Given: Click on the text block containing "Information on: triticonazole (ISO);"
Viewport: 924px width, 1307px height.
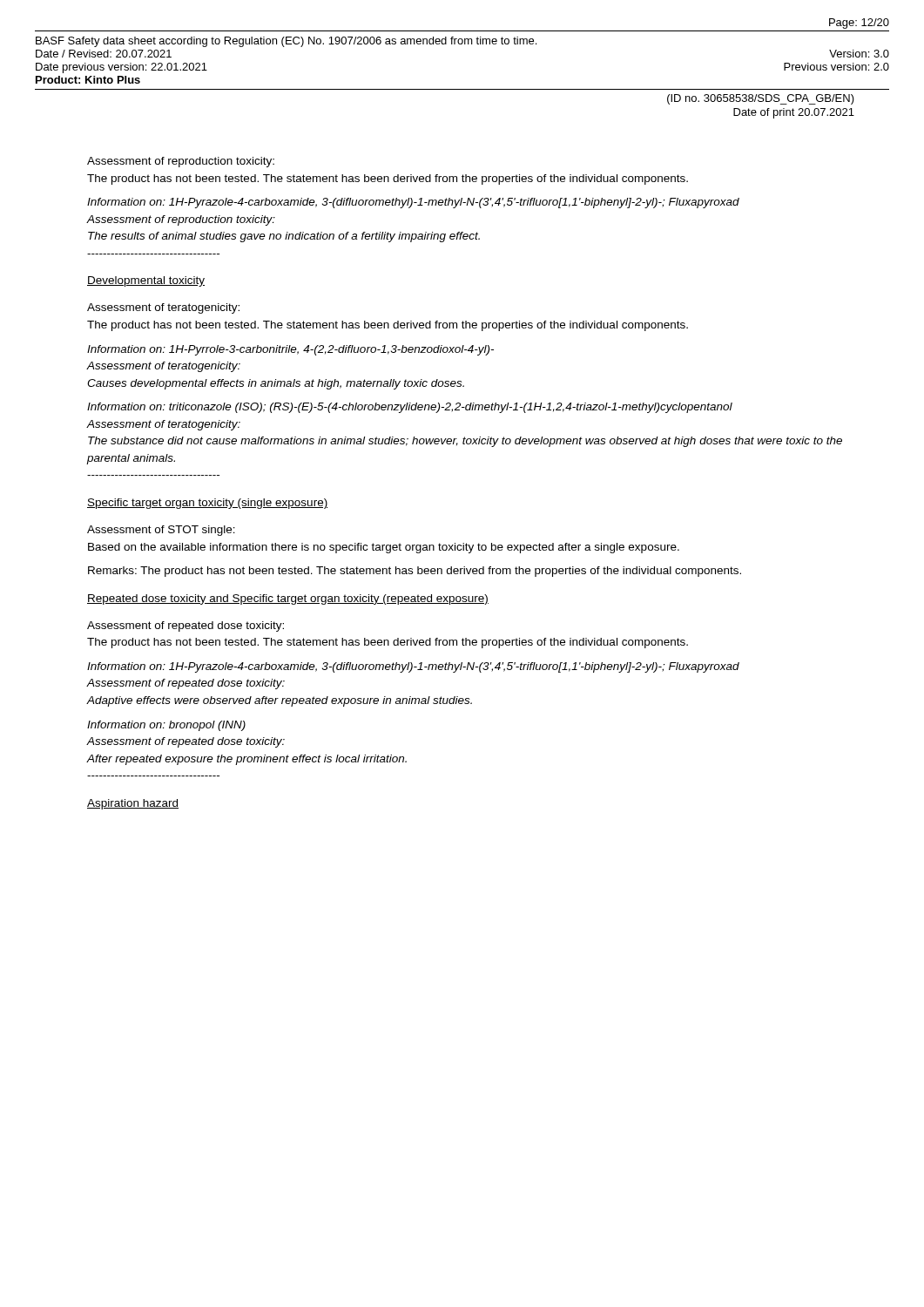Looking at the screenshot, I should click(465, 441).
